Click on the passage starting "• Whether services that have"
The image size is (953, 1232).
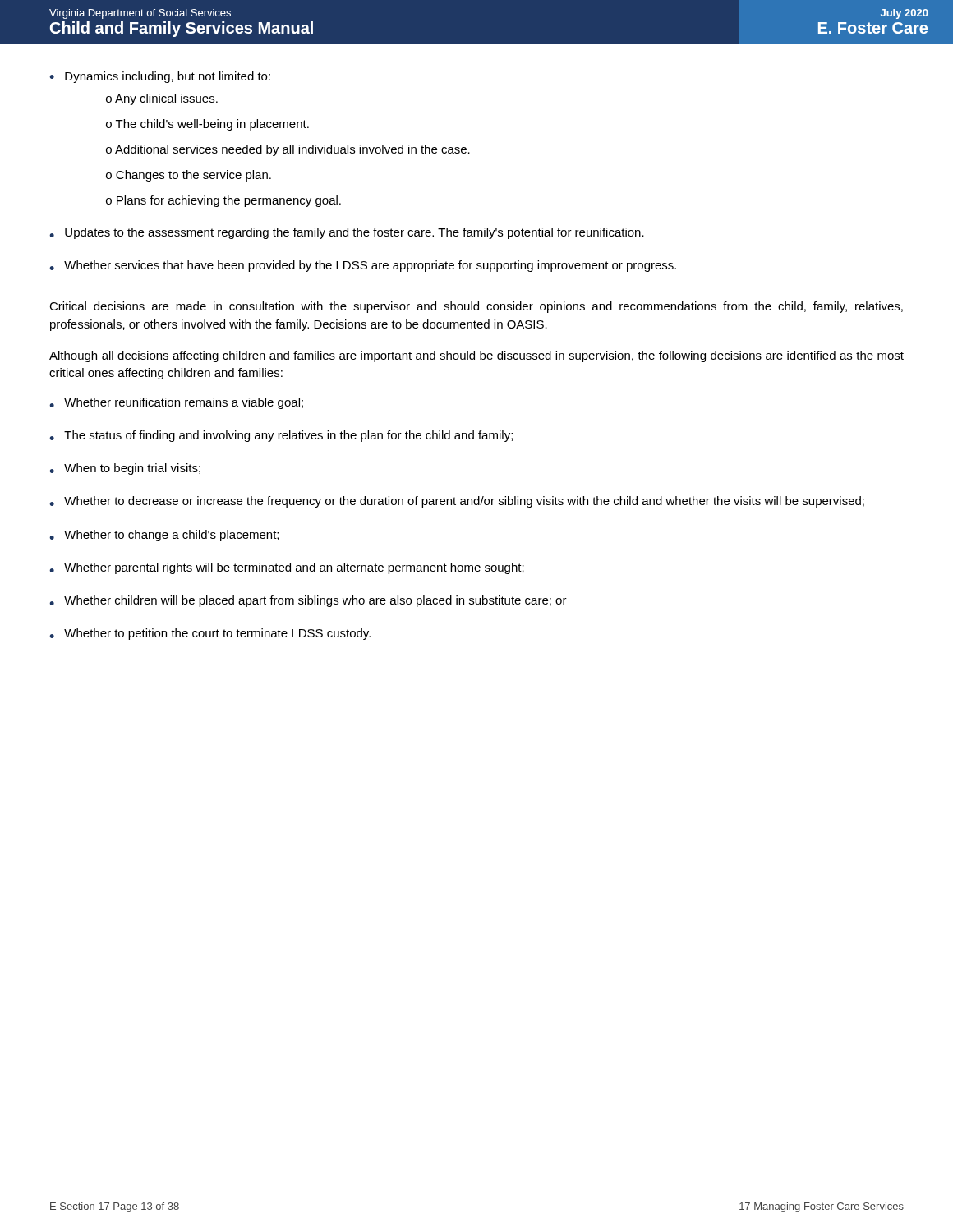tap(363, 269)
